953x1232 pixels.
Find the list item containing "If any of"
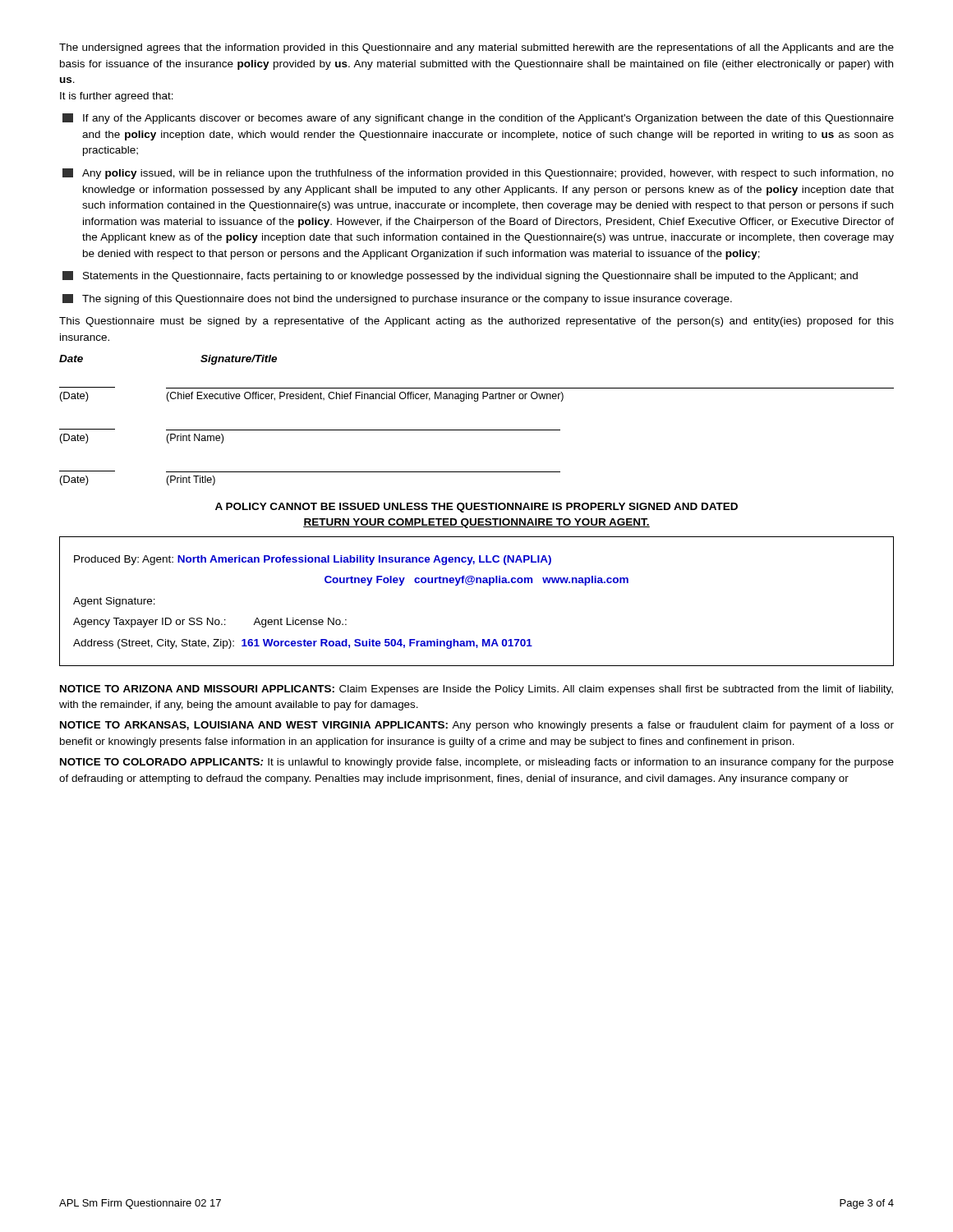[x=476, y=134]
